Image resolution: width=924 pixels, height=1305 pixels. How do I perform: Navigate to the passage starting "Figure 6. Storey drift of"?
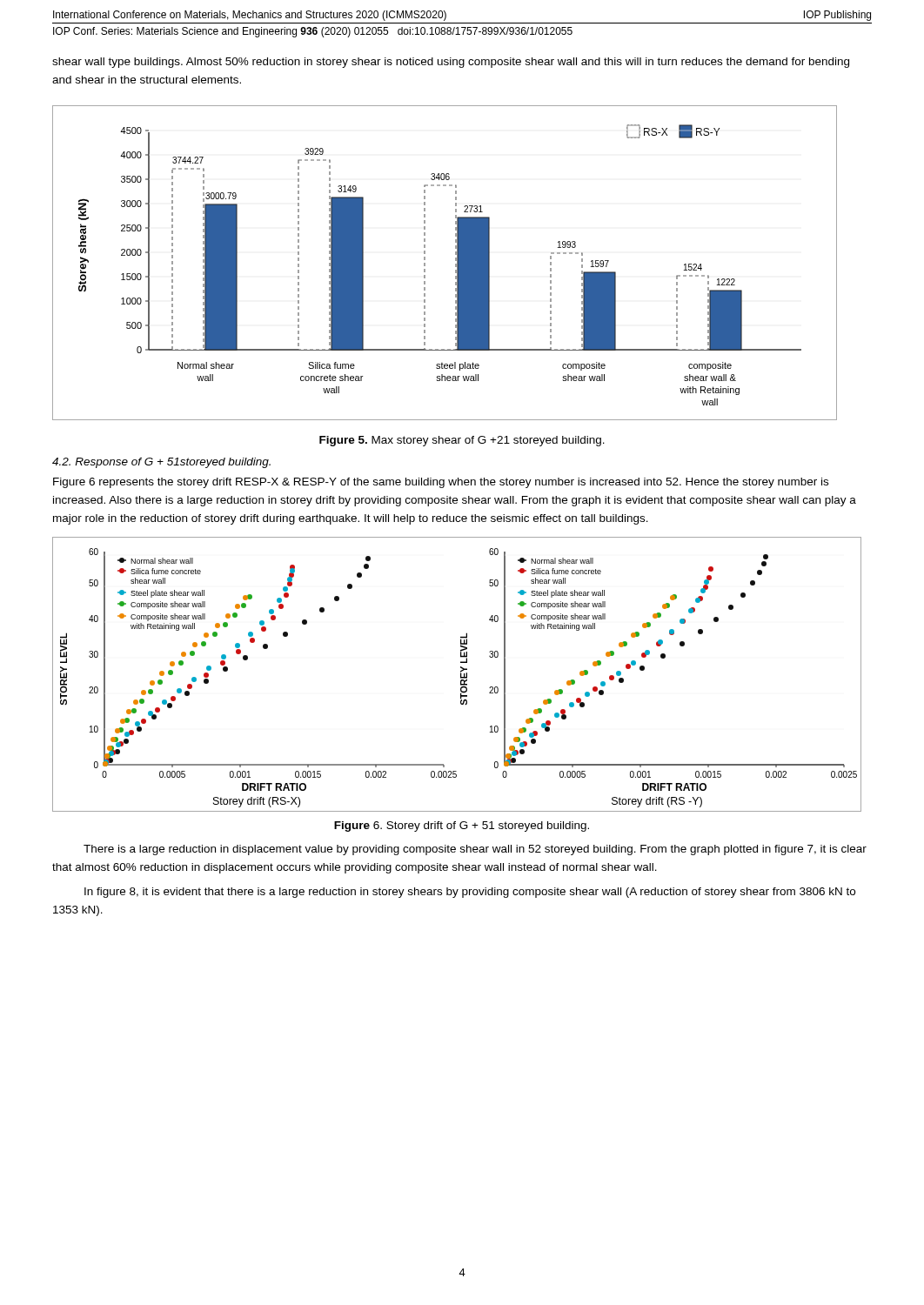point(462,825)
